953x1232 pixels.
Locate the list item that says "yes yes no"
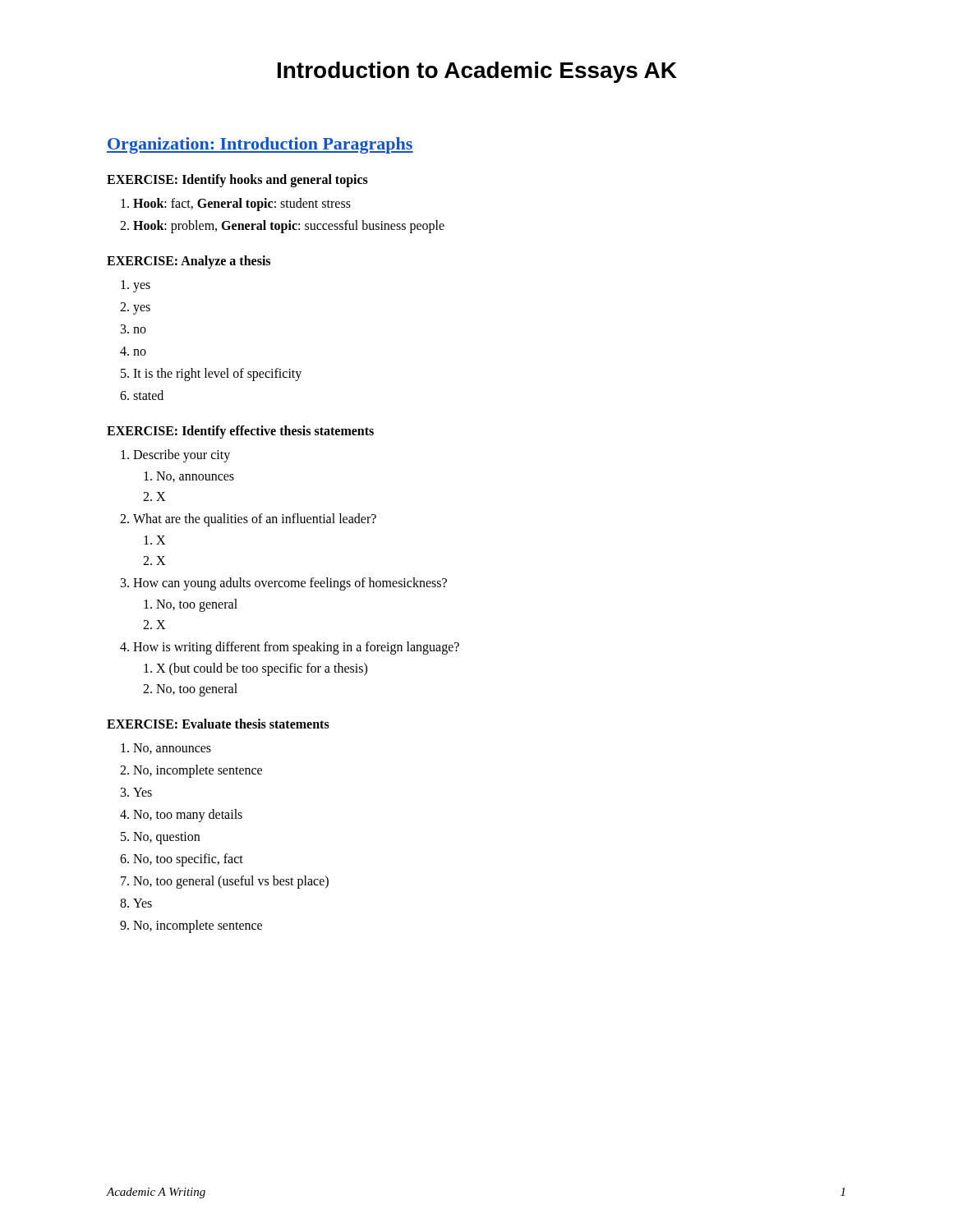[136, 286]
